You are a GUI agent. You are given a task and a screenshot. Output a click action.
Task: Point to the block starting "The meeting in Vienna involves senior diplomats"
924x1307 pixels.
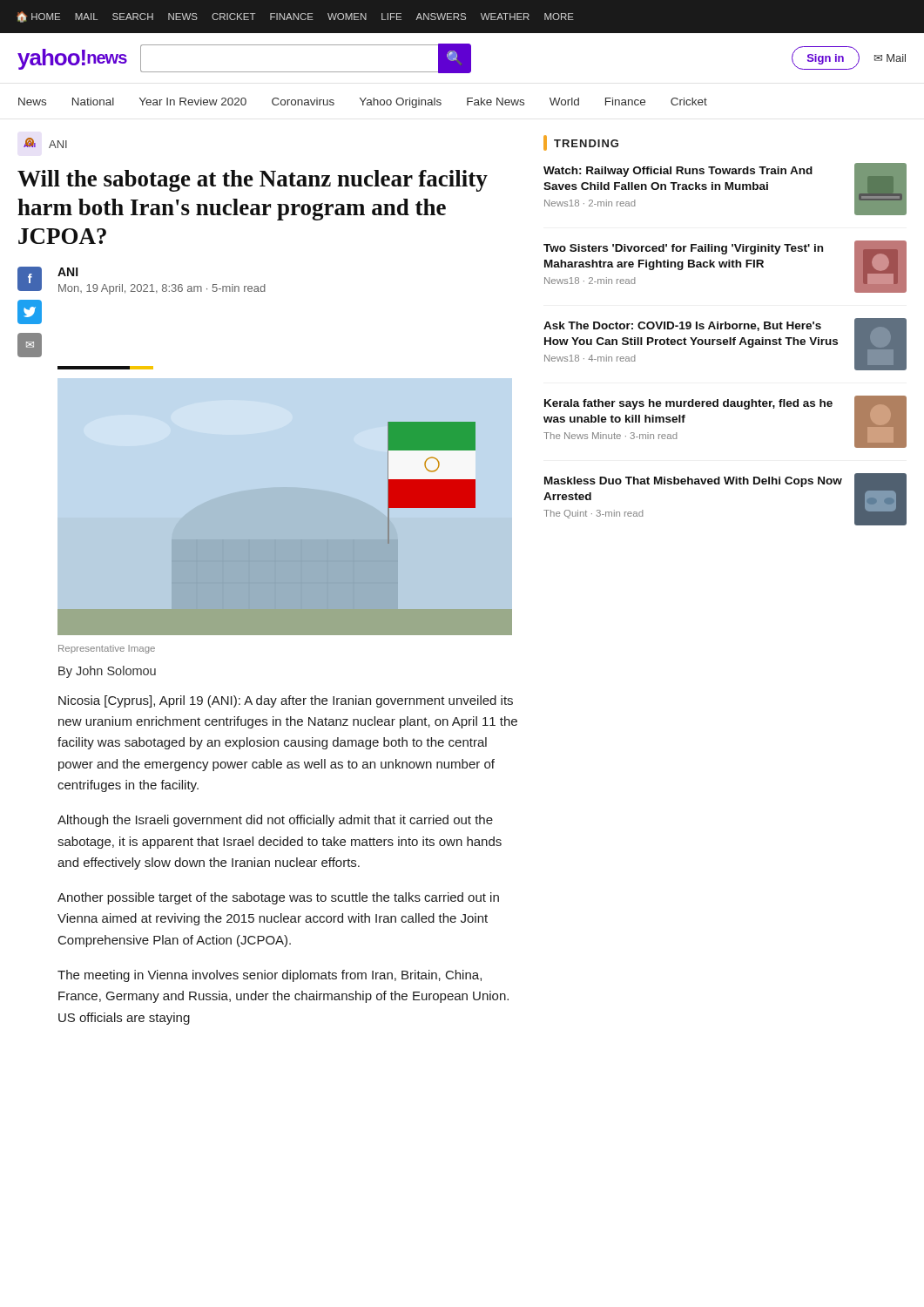click(284, 996)
